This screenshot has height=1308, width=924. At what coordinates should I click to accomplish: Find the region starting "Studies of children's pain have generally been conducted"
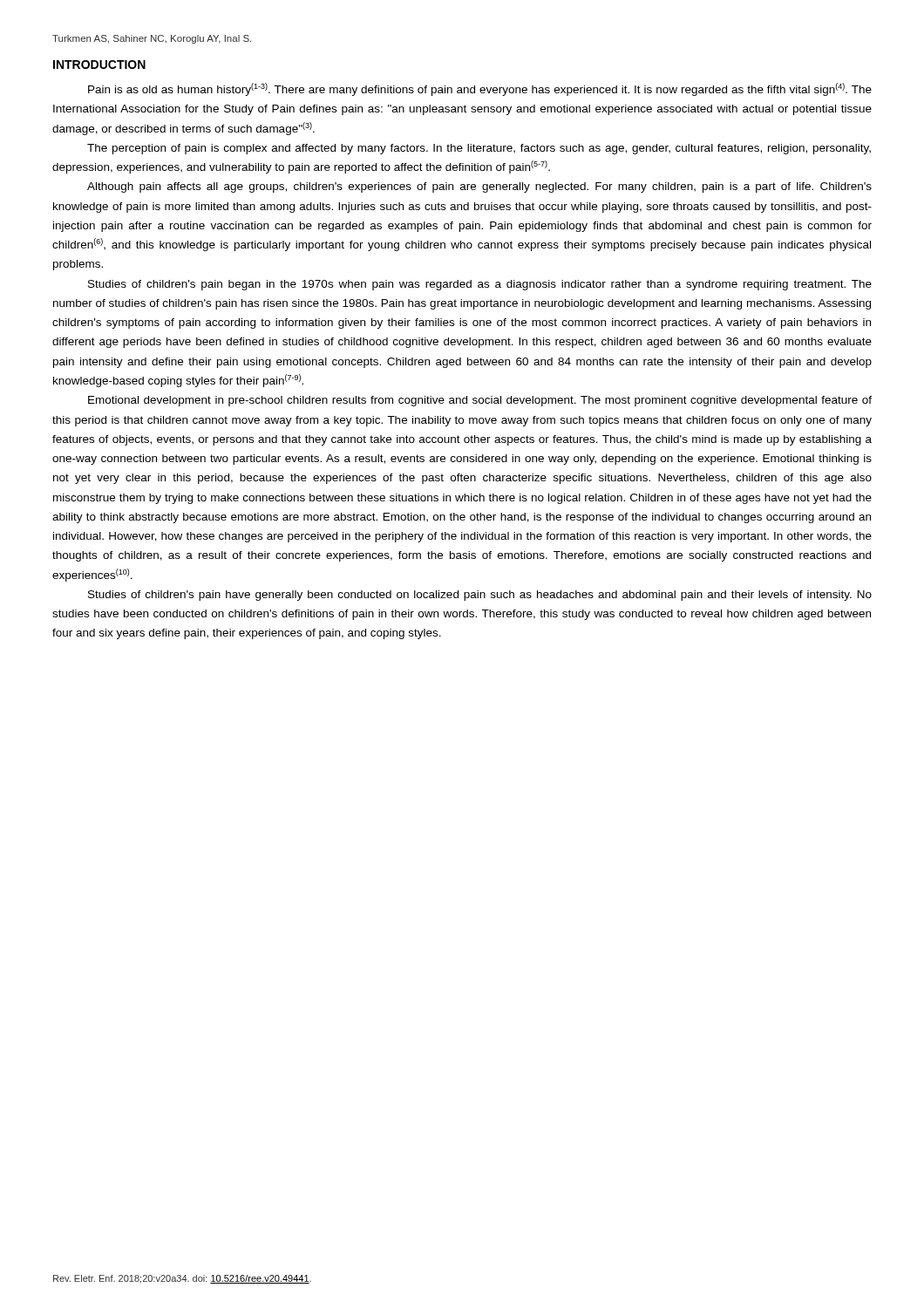point(462,614)
